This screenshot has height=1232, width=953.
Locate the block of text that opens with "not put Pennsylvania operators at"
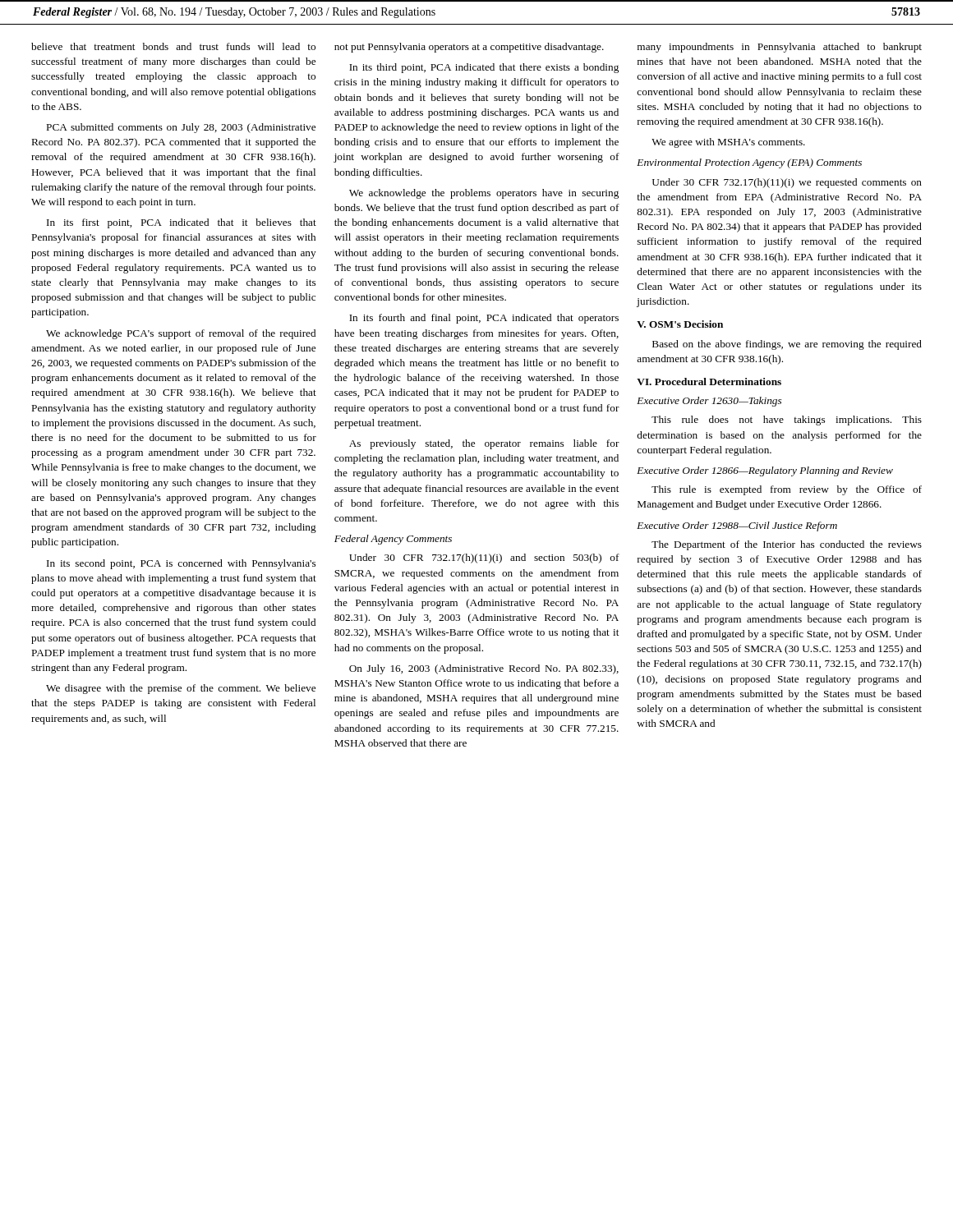click(476, 395)
